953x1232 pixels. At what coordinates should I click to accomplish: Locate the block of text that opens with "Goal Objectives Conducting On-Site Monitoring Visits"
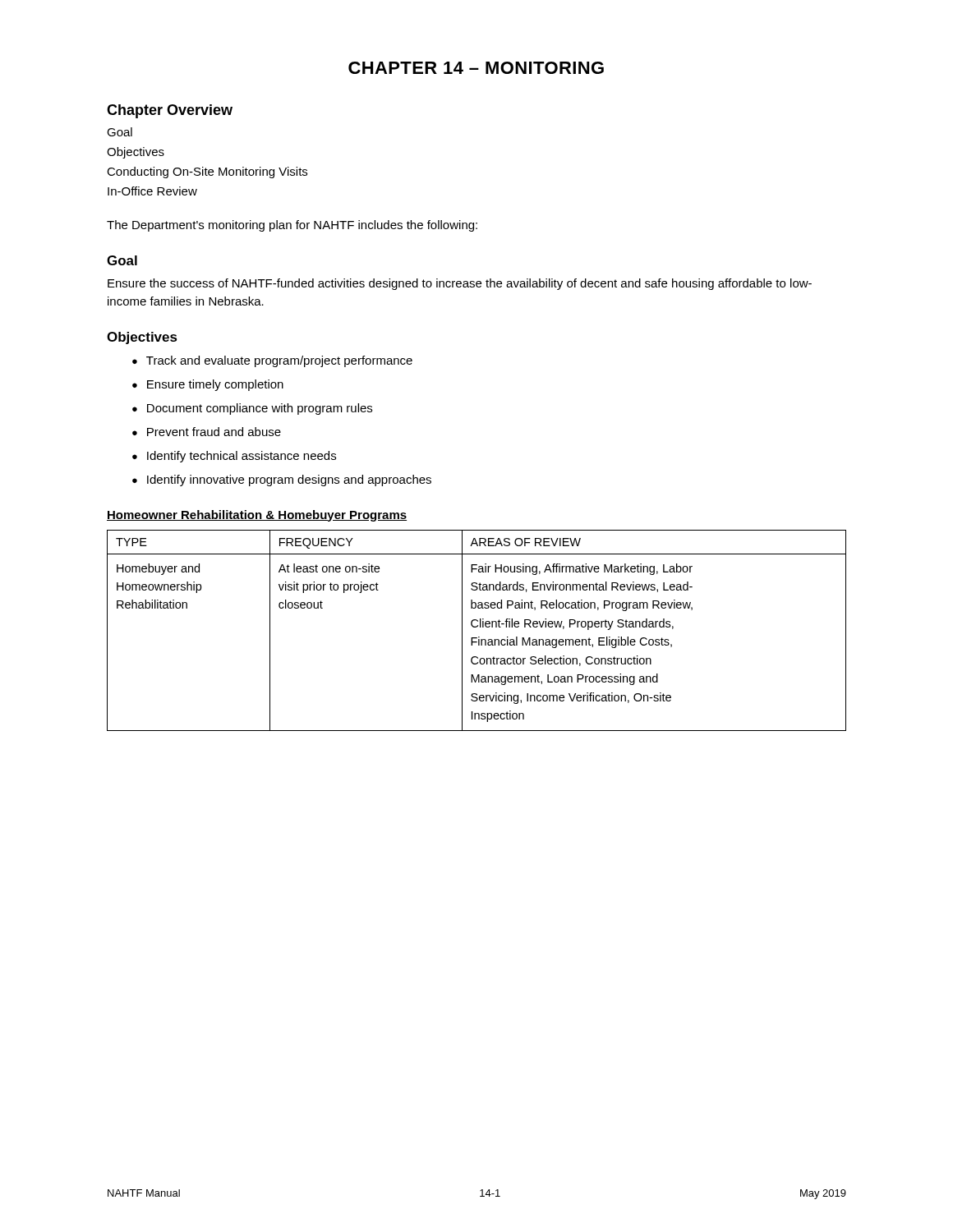coord(207,161)
